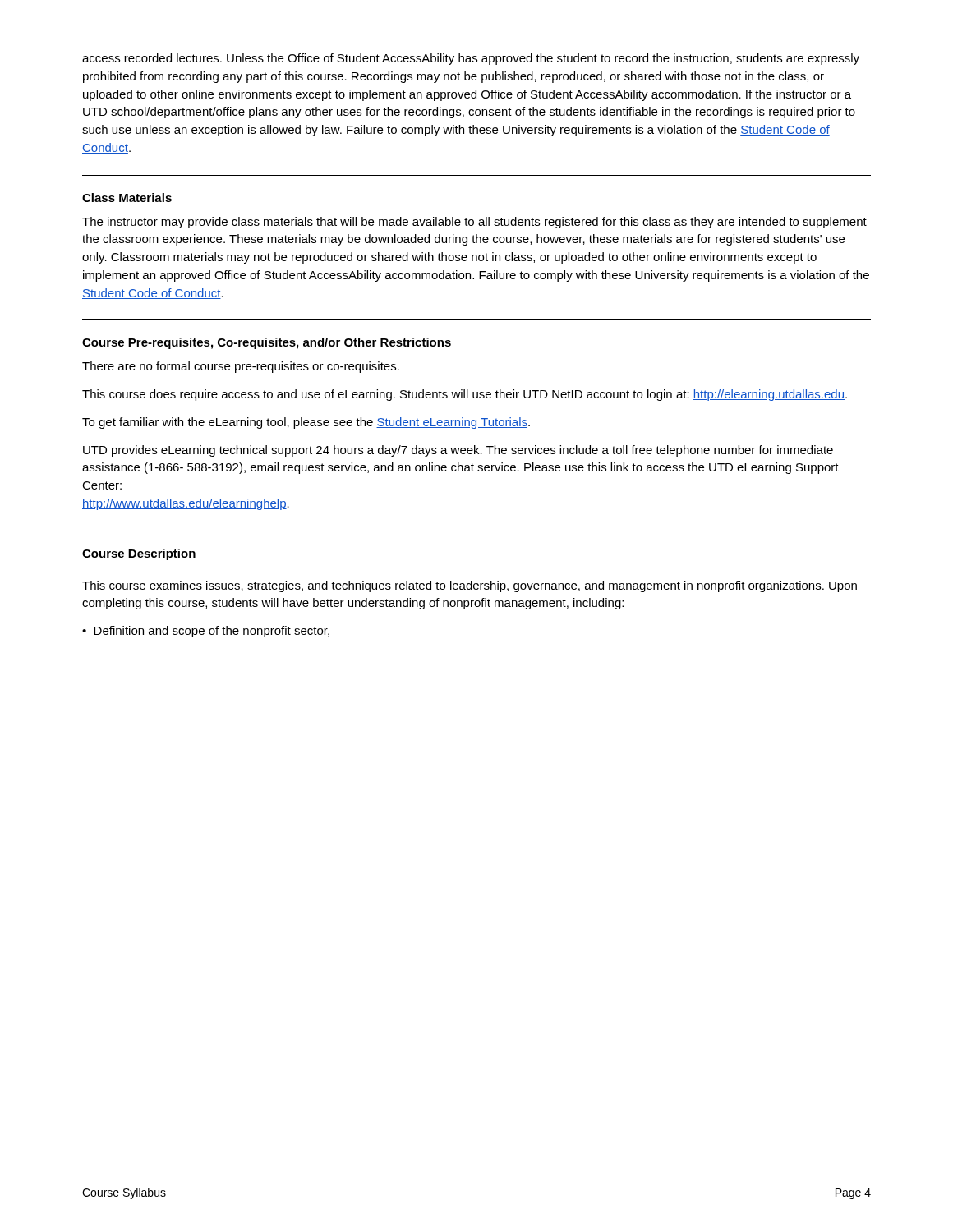Find the passage starting "• Definition and scope of the nonprofit sector,"
The width and height of the screenshot is (953, 1232).
pyautogui.click(x=206, y=630)
